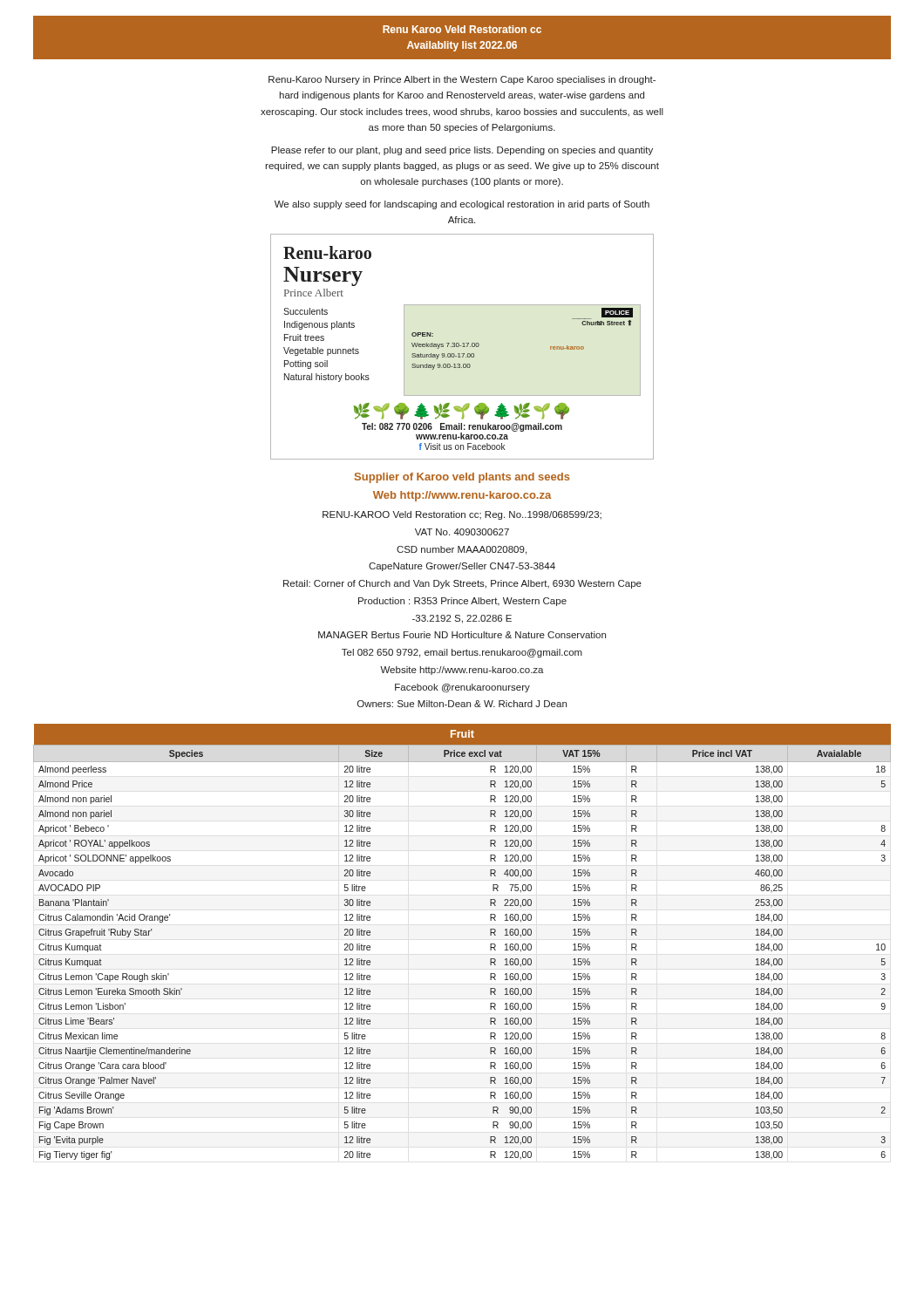Select the table that reads "Citrus Lemon 'Cape Rough"
Viewport: 924px width, 1308px height.
462,943
